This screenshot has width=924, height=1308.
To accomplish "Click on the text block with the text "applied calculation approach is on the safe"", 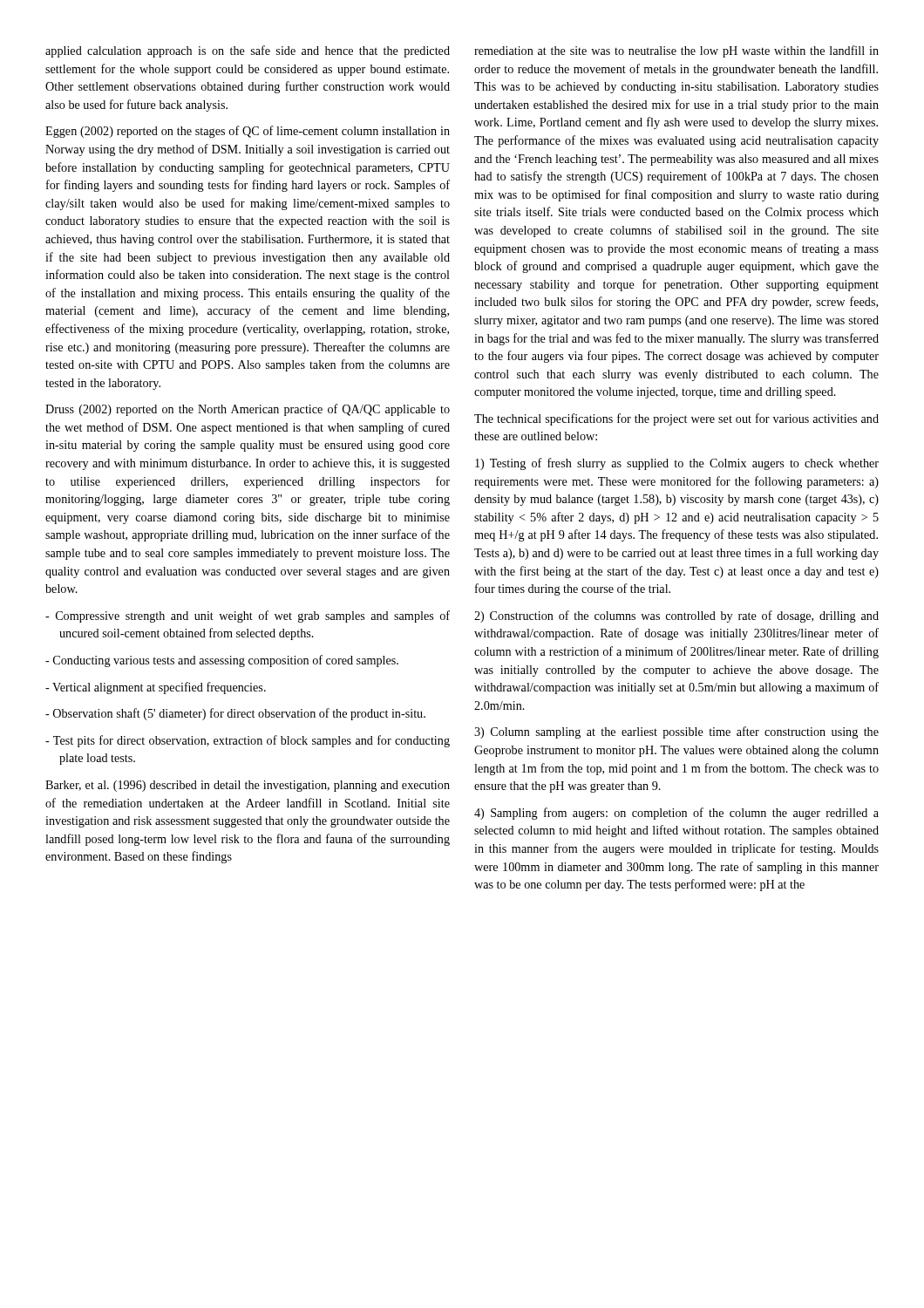I will [248, 78].
